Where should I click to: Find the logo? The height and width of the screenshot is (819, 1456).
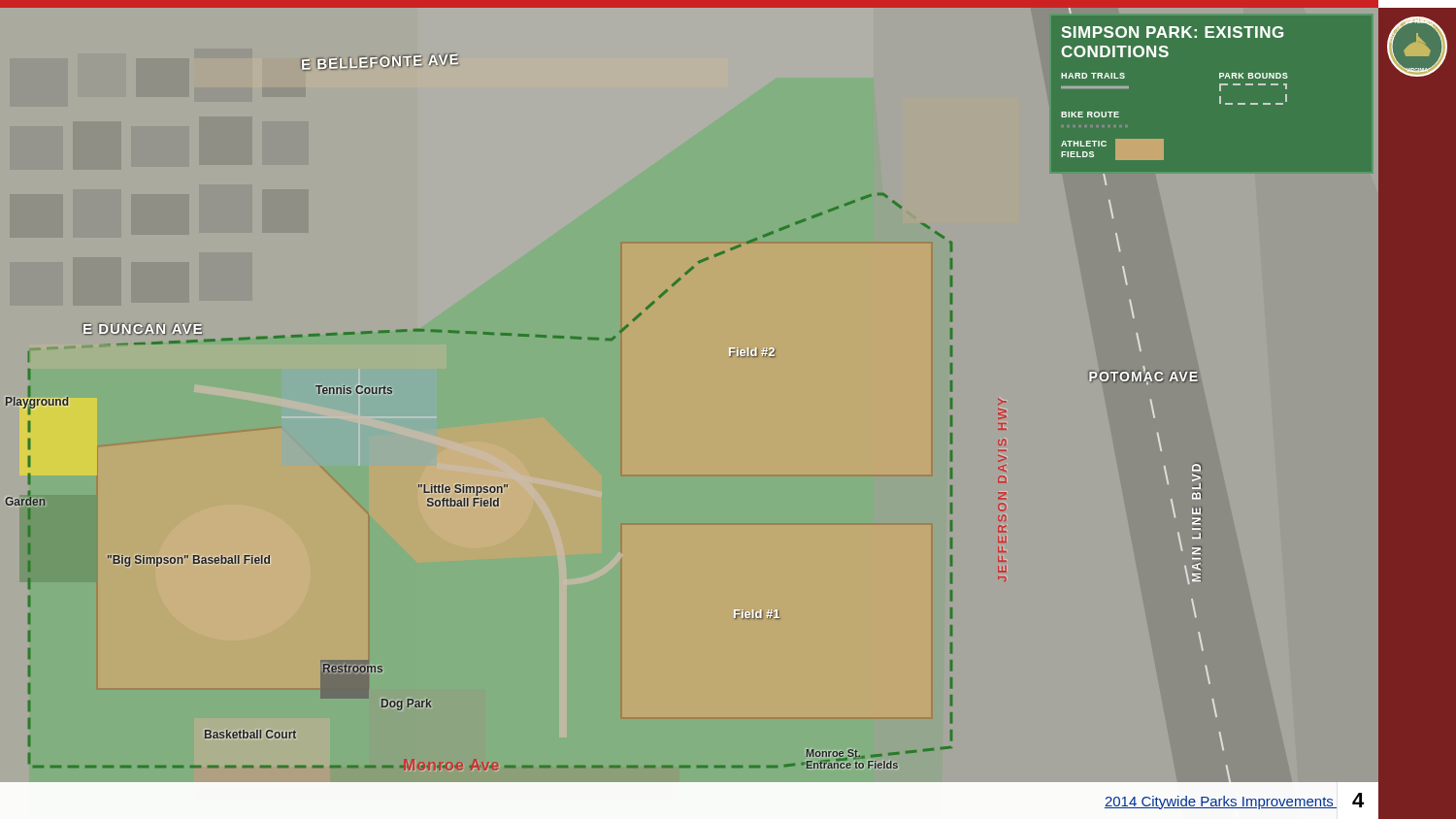tap(1417, 51)
